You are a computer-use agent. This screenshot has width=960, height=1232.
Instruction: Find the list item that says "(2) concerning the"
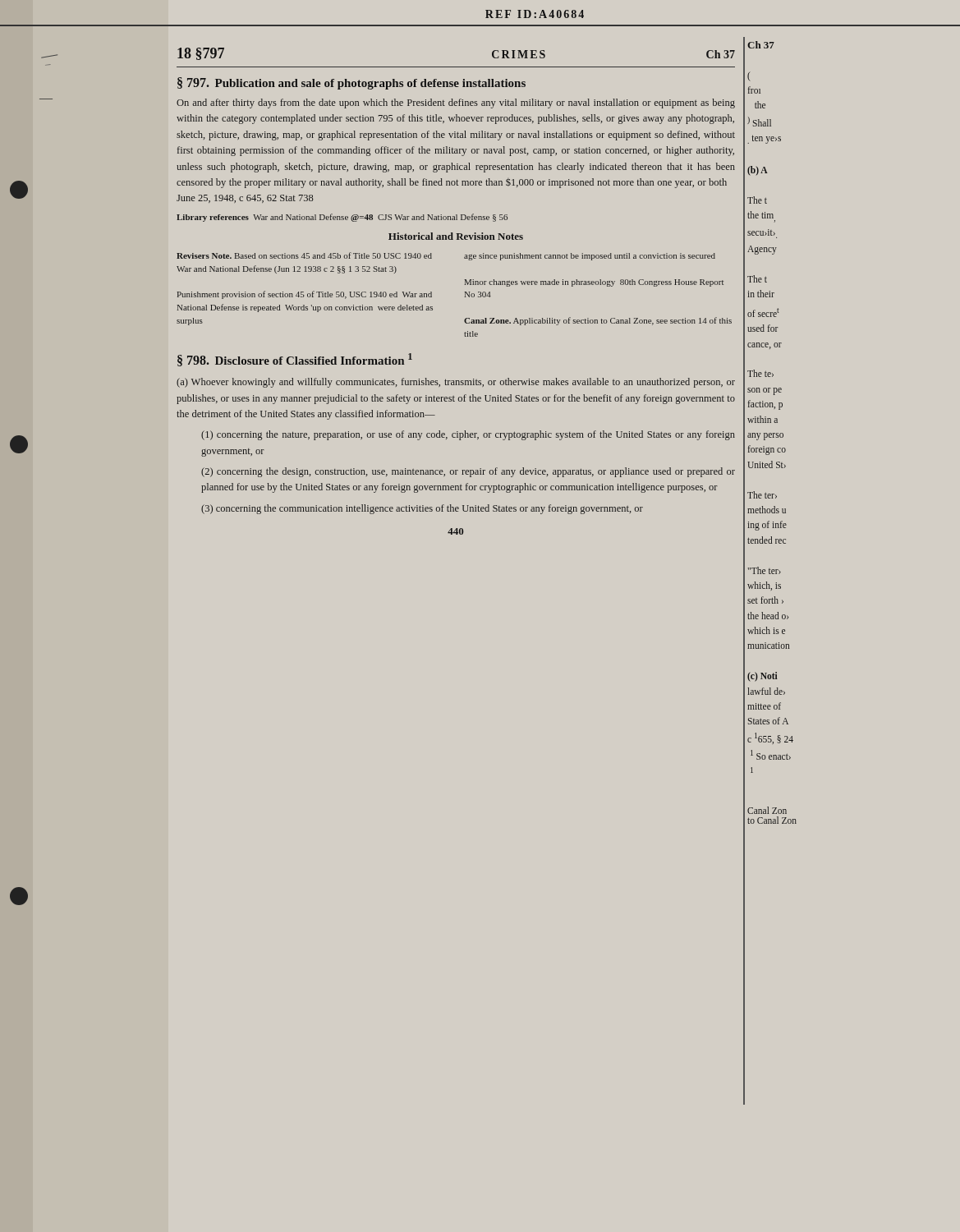468,479
